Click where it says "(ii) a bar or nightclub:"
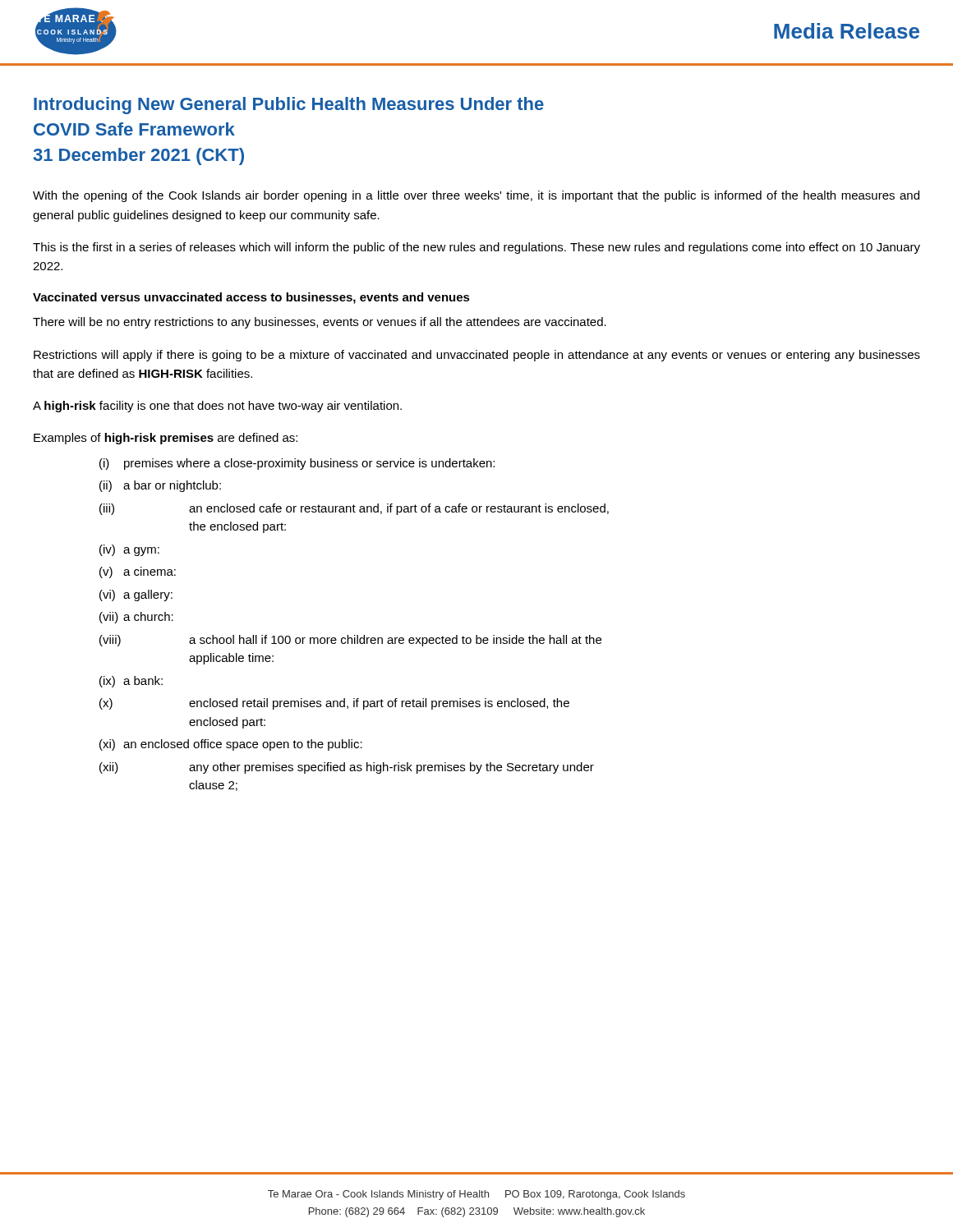 [160, 486]
